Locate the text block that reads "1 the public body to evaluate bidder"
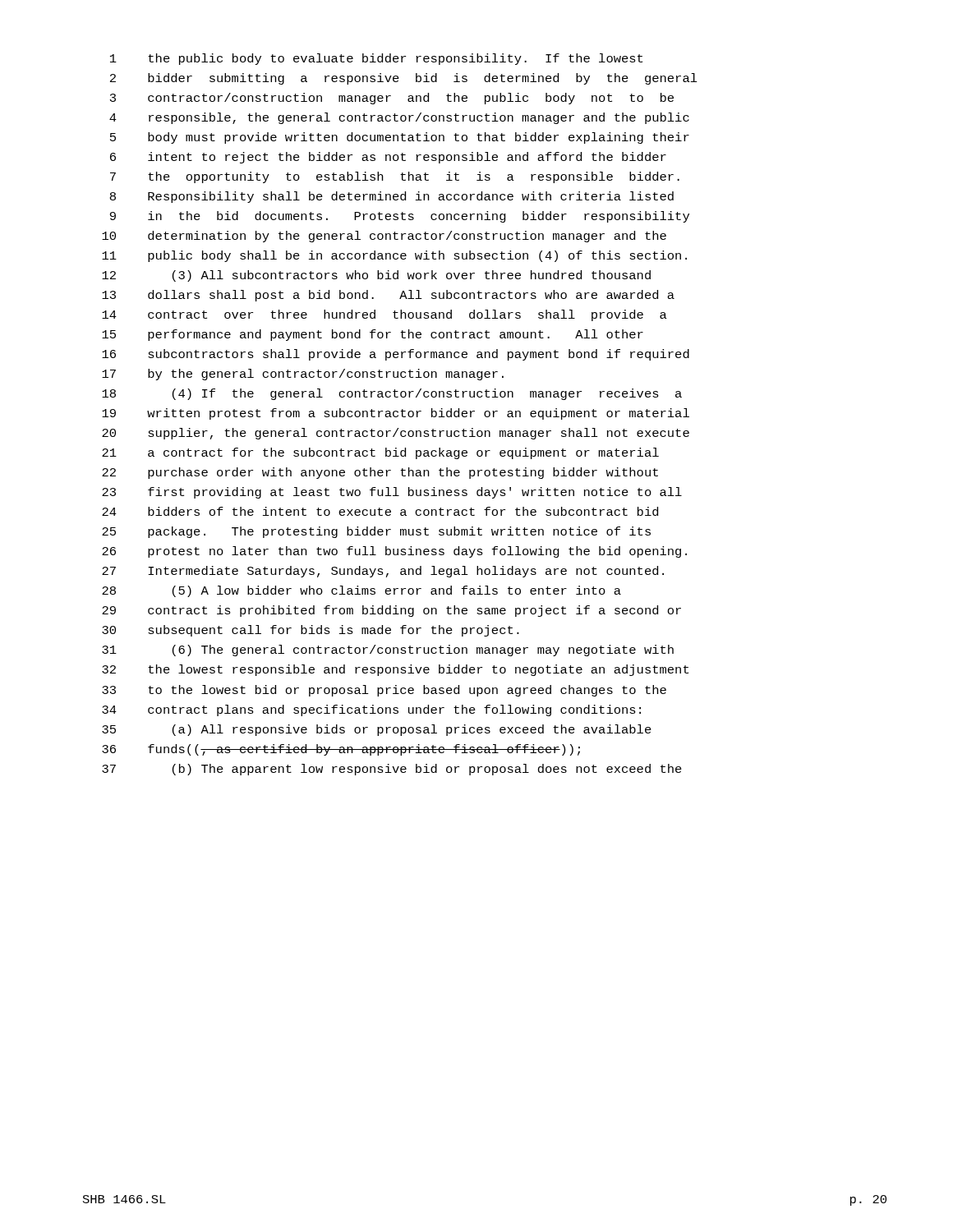The width and height of the screenshot is (953, 1232). point(485,158)
